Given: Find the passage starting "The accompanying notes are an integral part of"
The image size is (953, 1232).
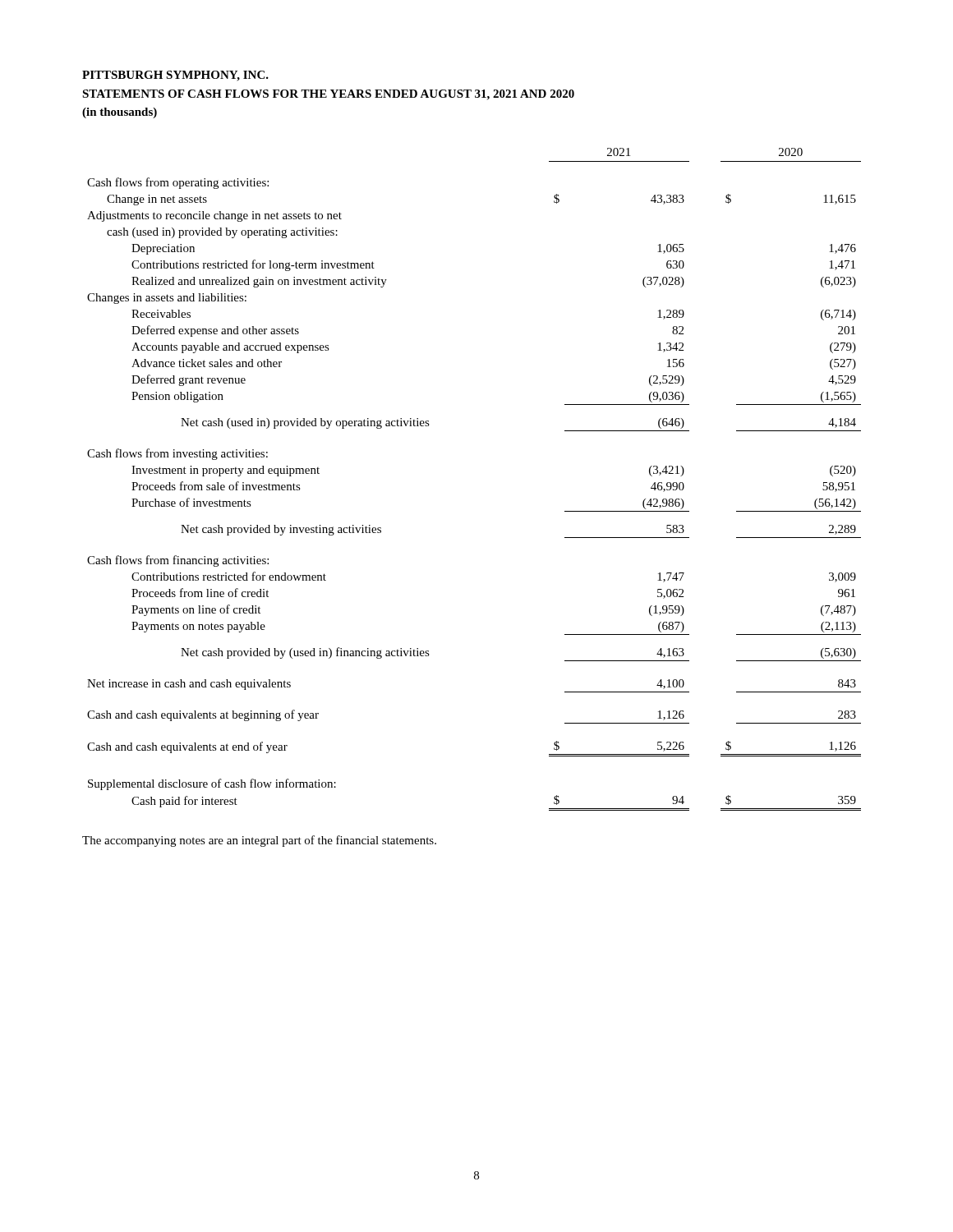Looking at the screenshot, I should [260, 840].
